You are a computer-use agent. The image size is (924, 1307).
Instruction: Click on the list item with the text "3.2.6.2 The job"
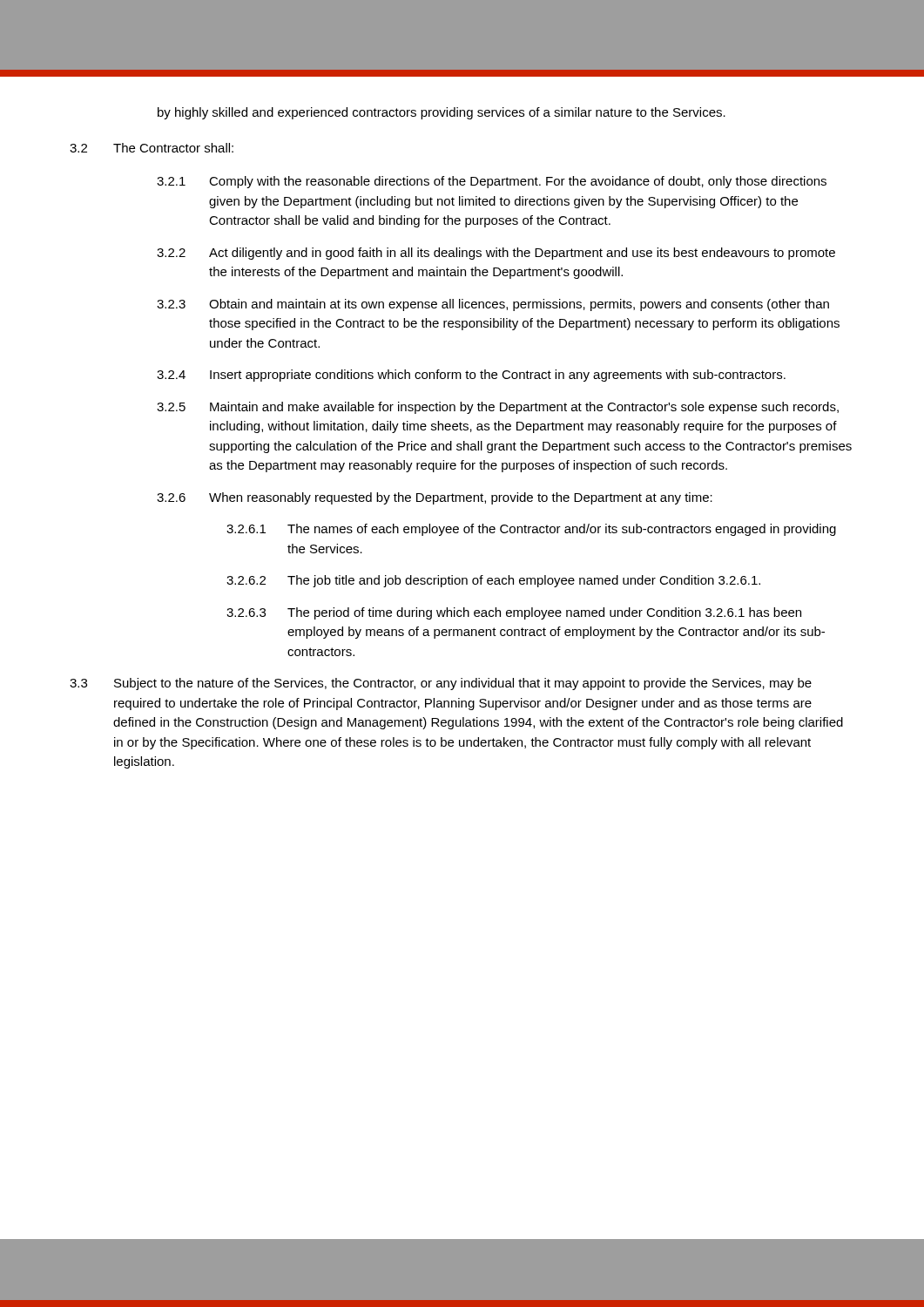click(x=540, y=581)
